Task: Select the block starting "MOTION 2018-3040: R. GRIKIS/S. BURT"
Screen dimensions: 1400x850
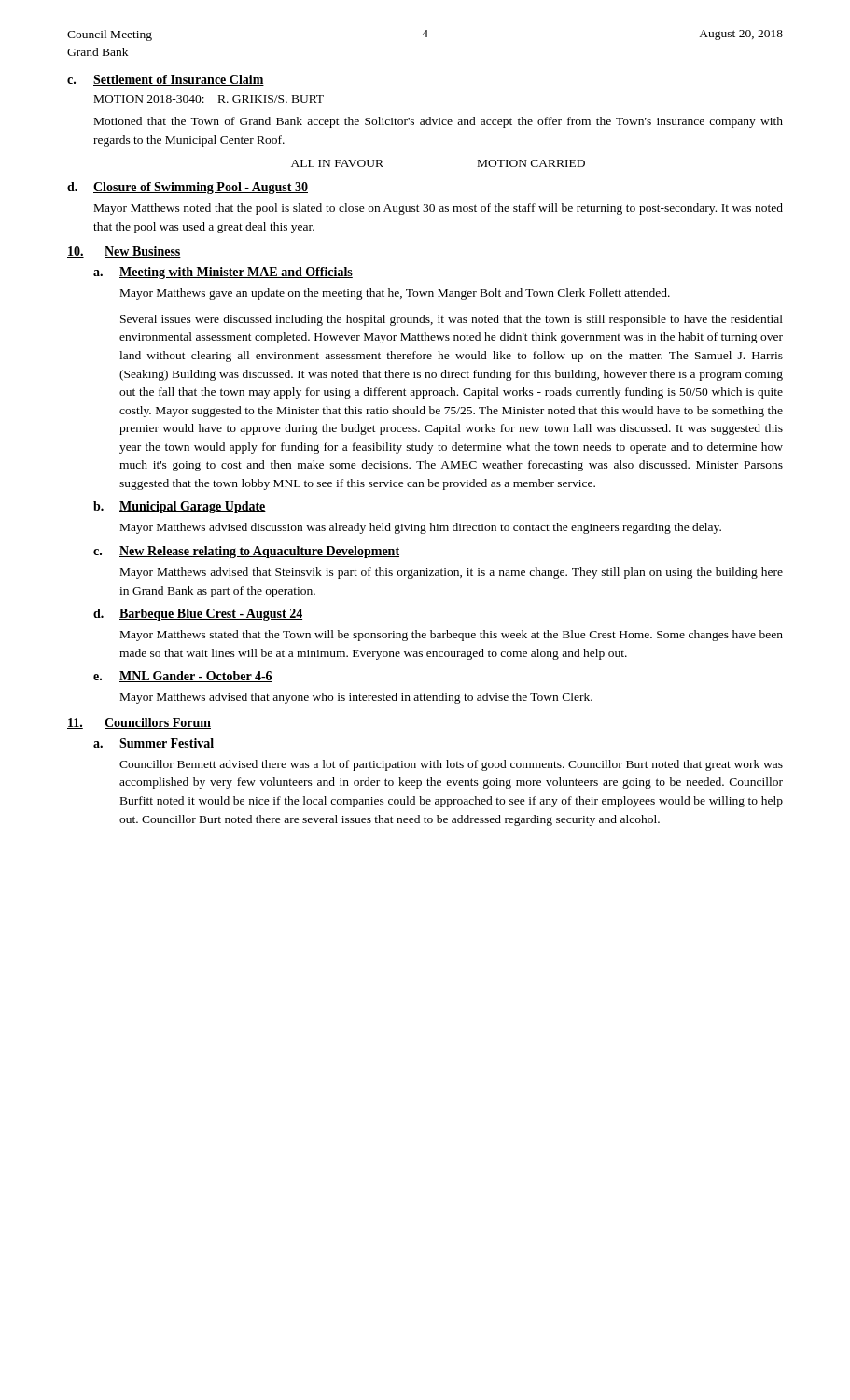Action: (x=209, y=98)
